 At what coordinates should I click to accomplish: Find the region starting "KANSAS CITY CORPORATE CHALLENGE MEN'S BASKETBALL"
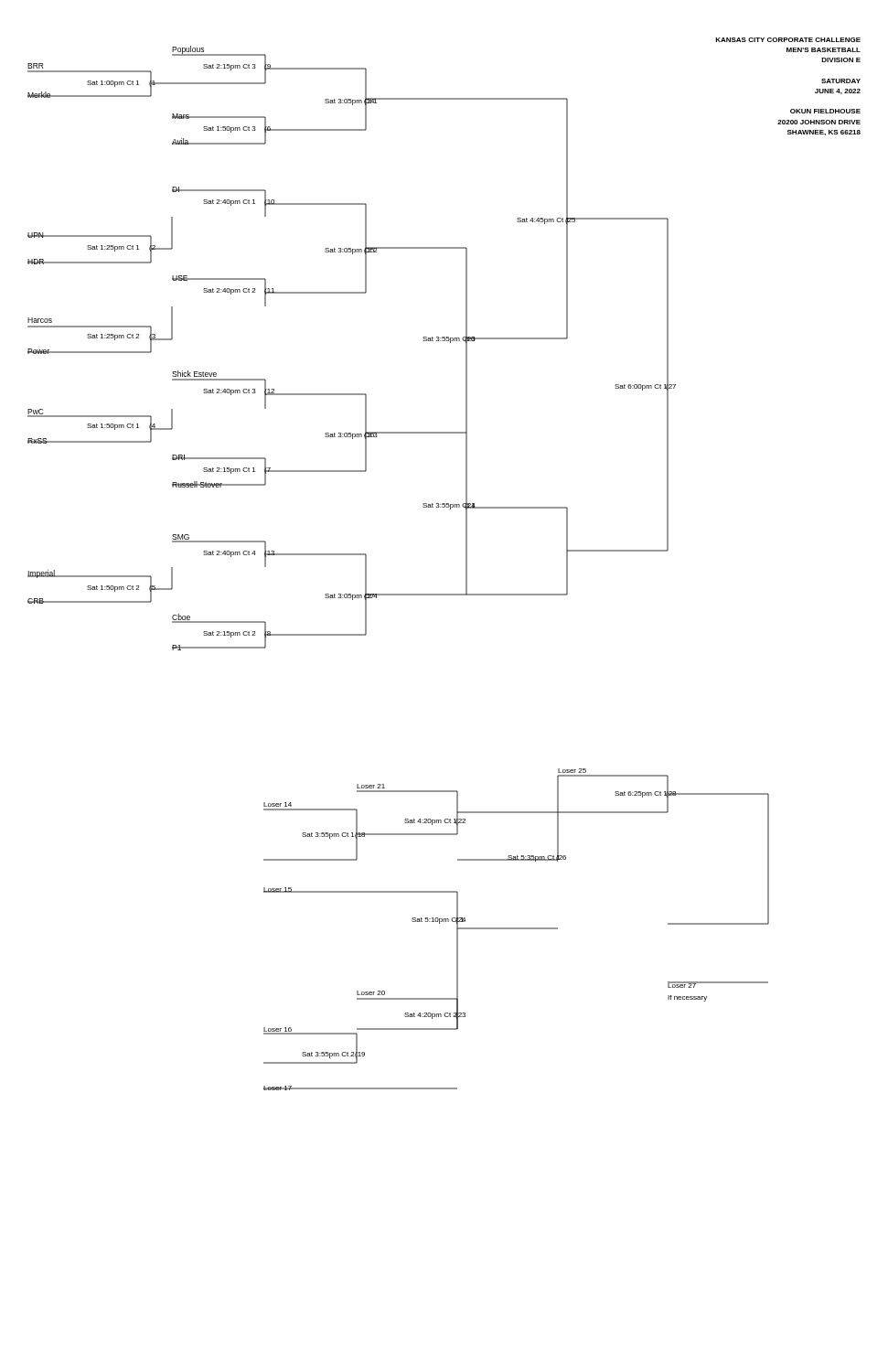coord(788,40)
